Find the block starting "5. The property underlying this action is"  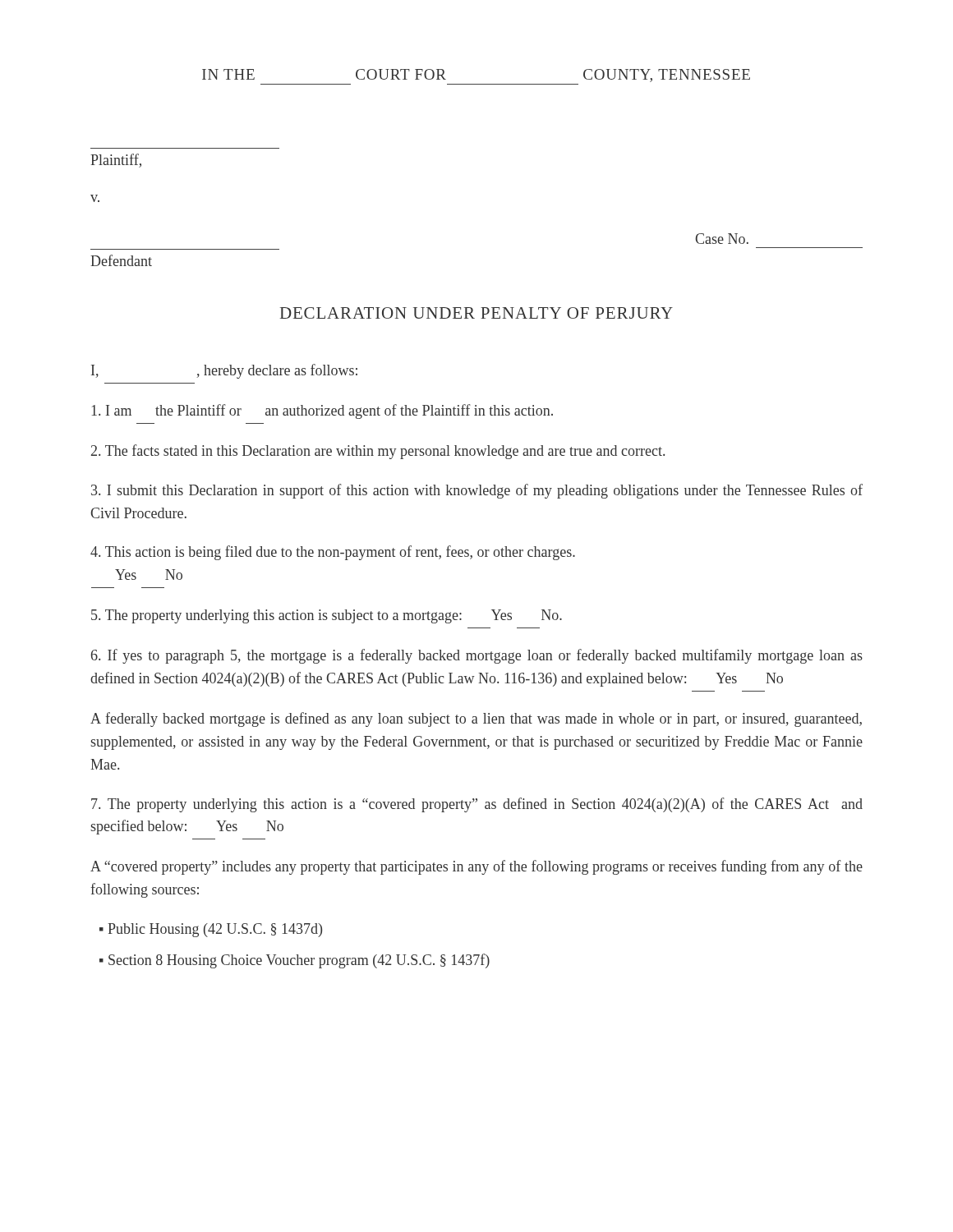pyautogui.click(x=326, y=617)
